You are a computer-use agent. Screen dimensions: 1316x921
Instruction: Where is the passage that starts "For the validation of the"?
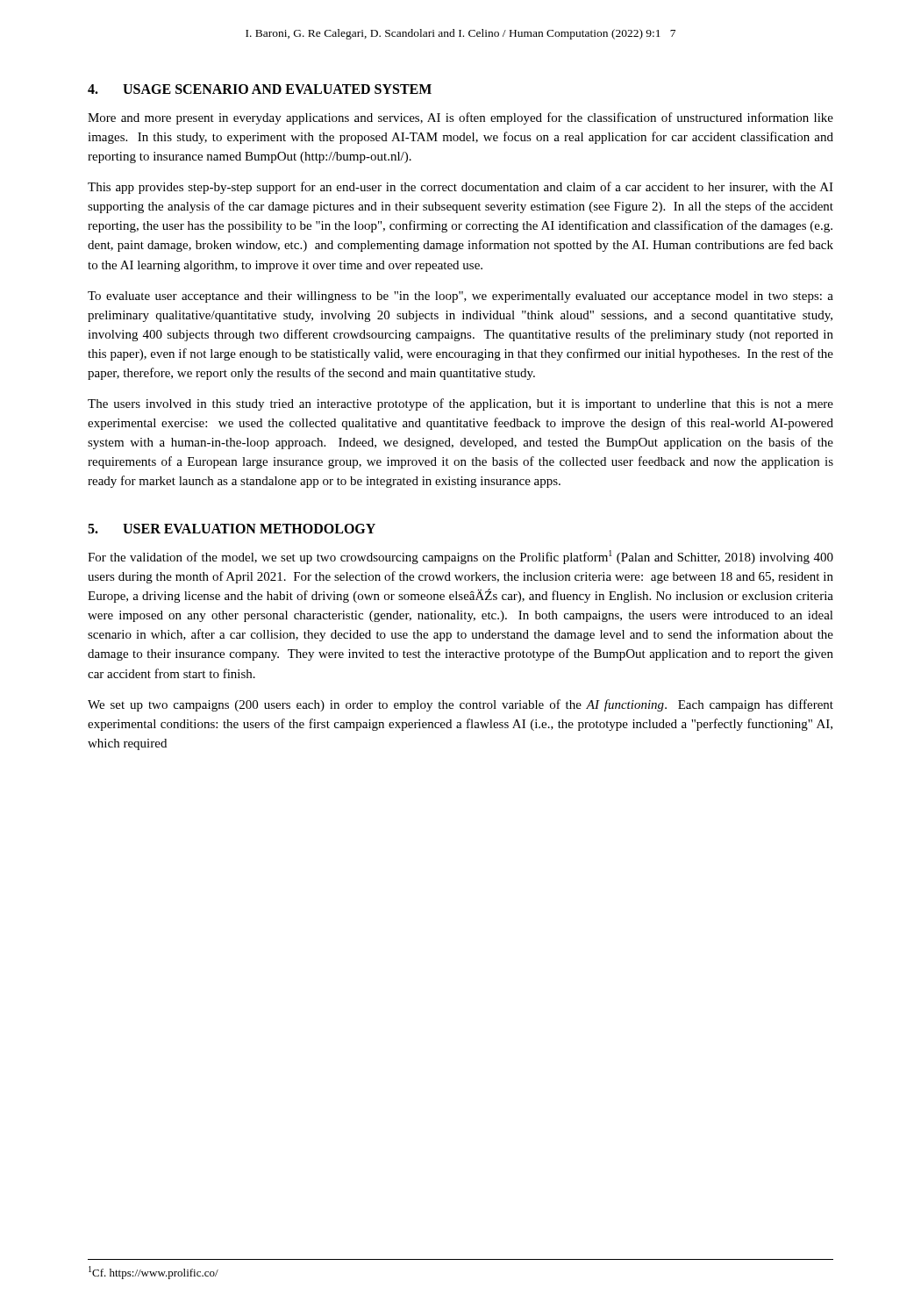click(x=460, y=614)
